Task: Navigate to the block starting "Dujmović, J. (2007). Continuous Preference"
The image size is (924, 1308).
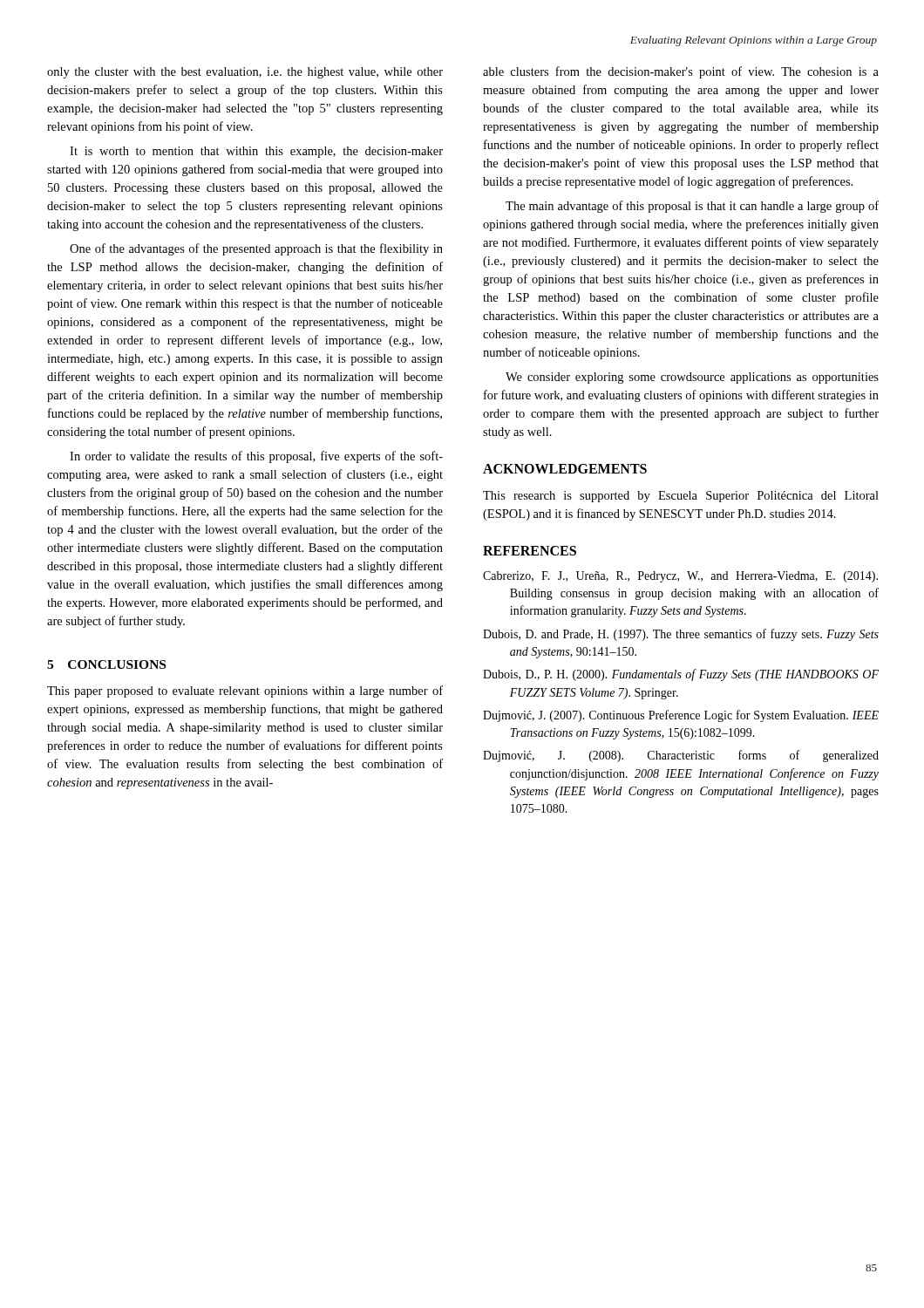Action: [681, 724]
